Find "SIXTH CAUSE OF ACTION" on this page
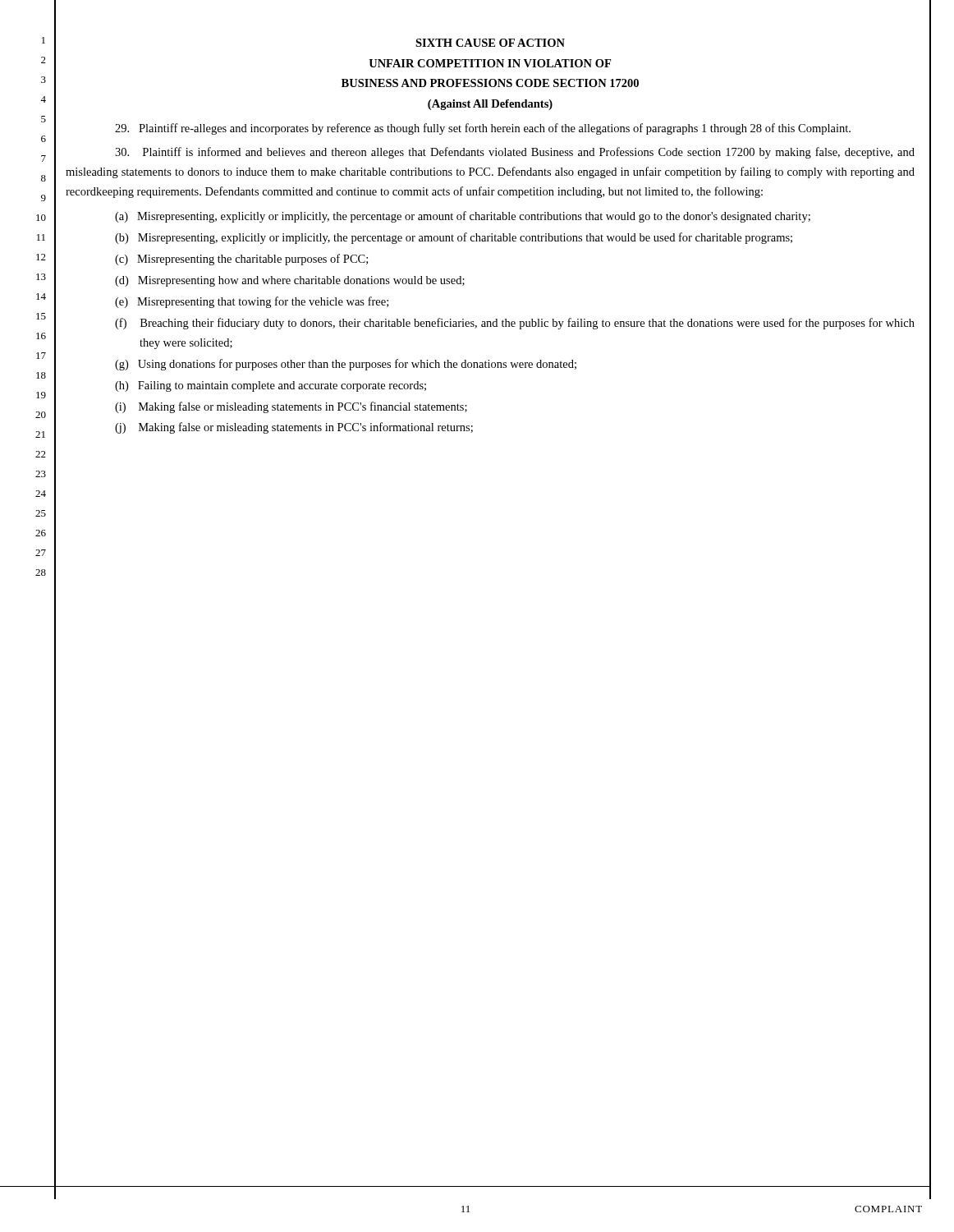The width and height of the screenshot is (954, 1232). point(490,43)
